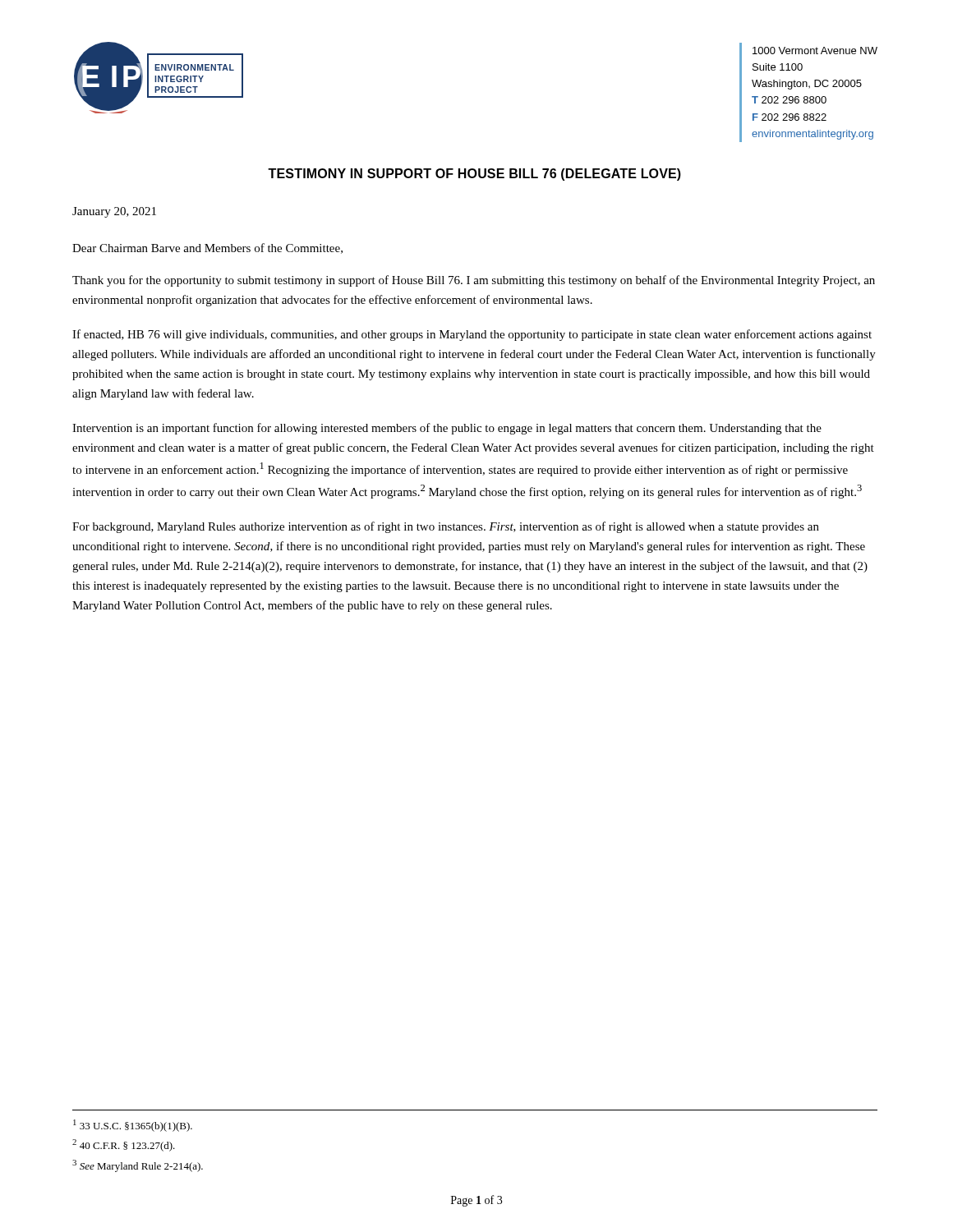The width and height of the screenshot is (953, 1232).
Task: Find the logo
Action: pos(163,76)
